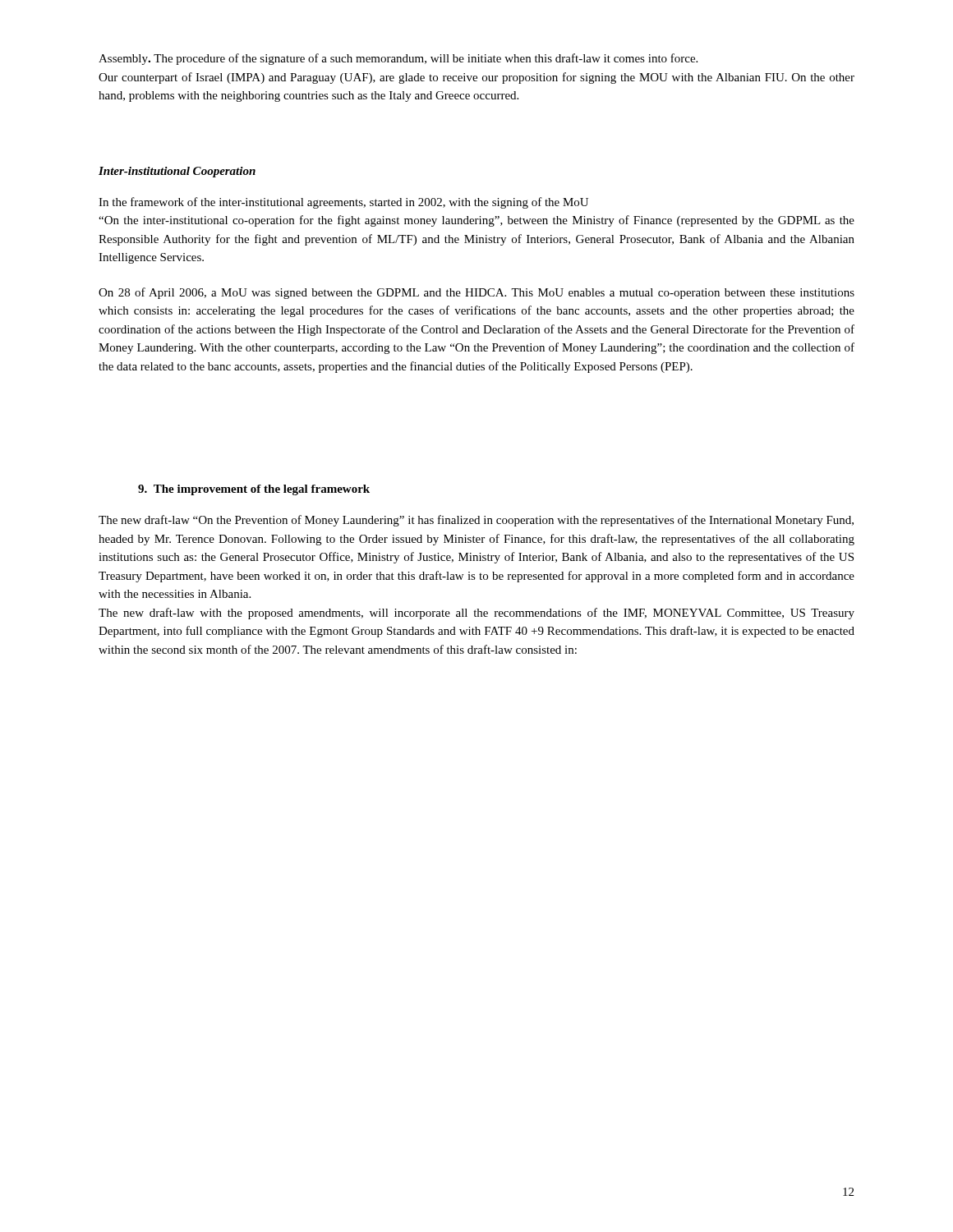Viewport: 953px width, 1232px height.
Task: Locate the block of text that opens with "The new draft-law “On the Prevention of Money"
Action: pyautogui.click(x=476, y=585)
